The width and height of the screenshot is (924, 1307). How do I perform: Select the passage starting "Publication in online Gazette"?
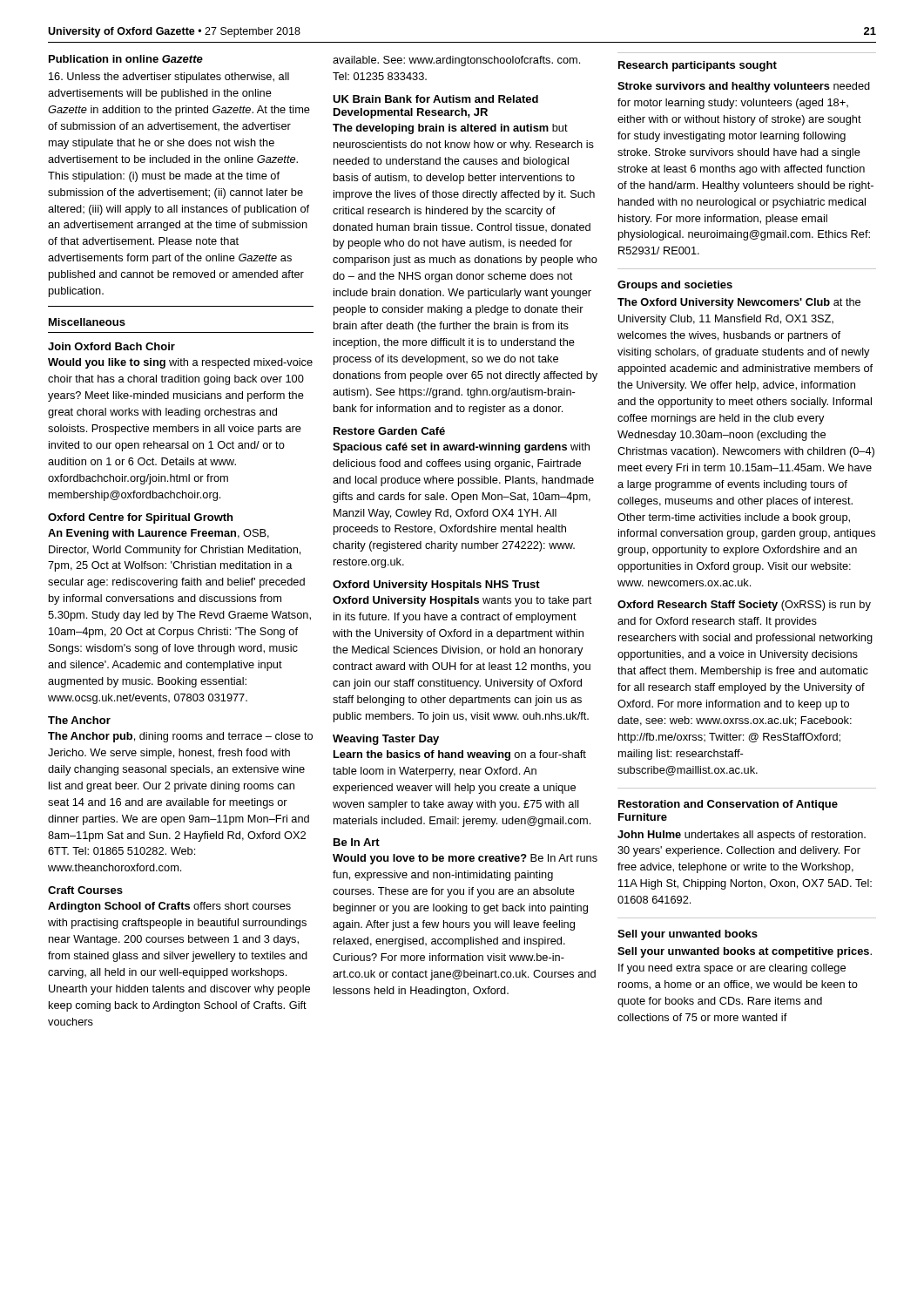(125, 59)
